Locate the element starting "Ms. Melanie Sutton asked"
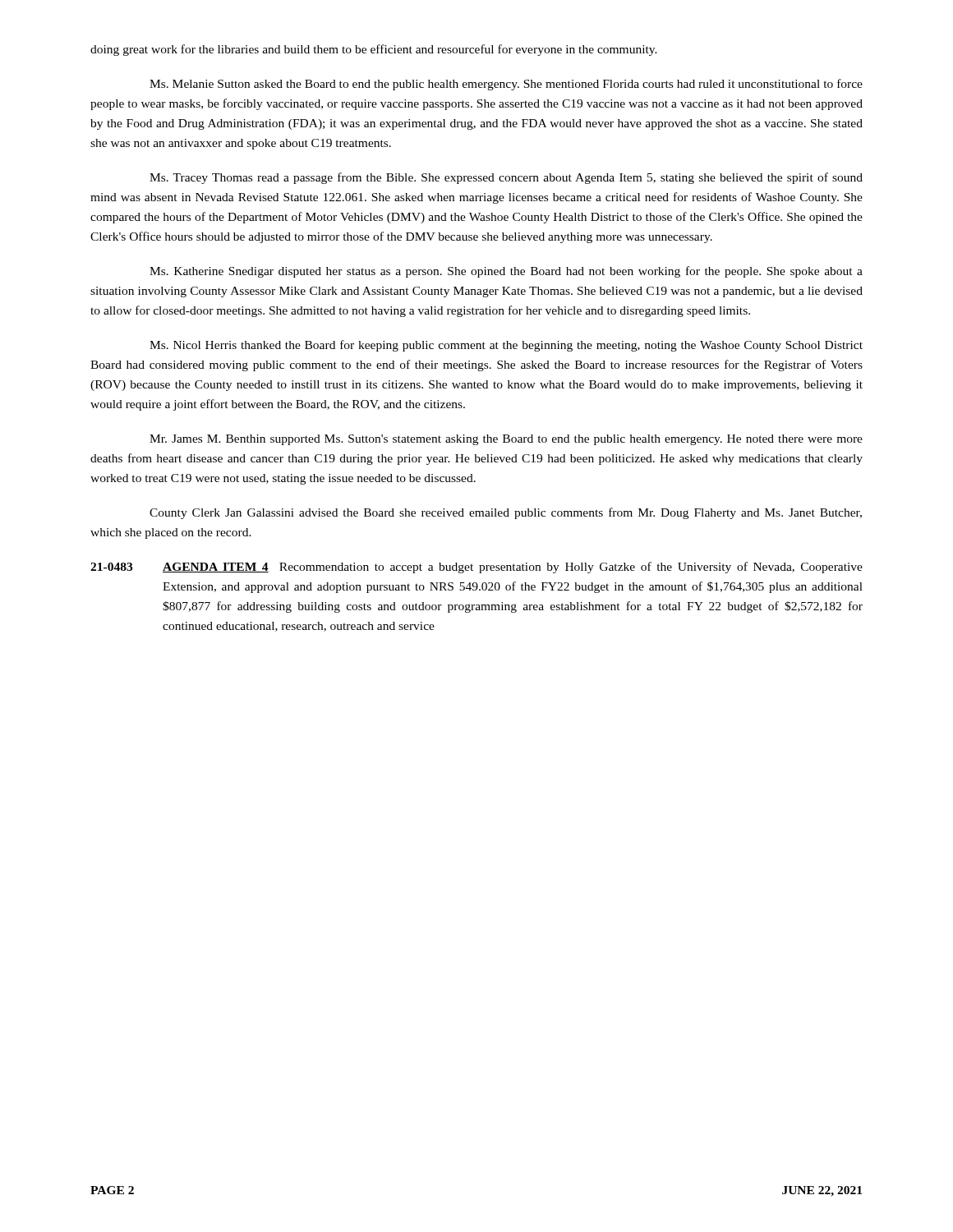Screen dimensions: 1232x953 coord(476,113)
